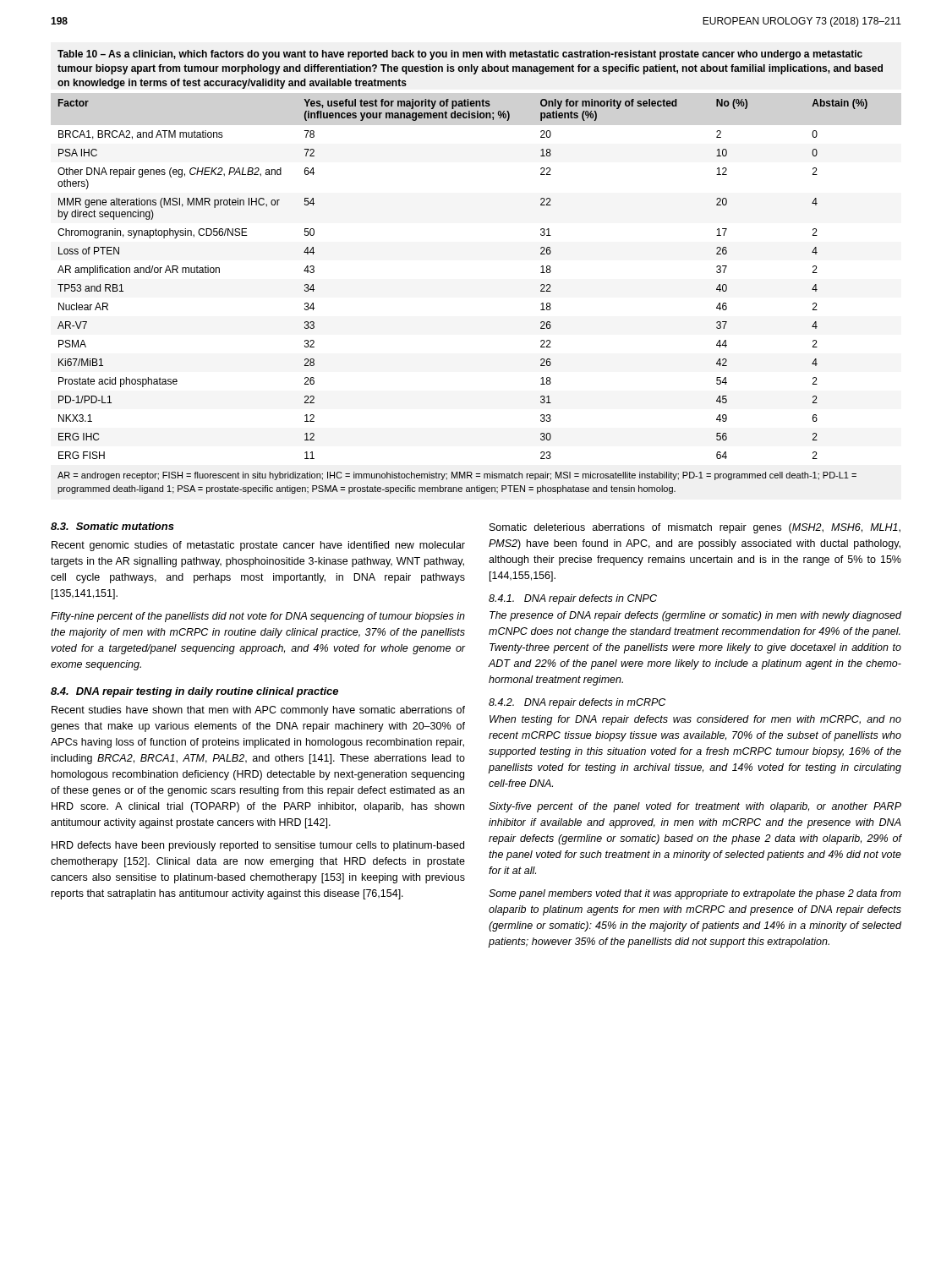Point to the text starting "Fifty-nine percent of the panellists"
952x1268 pixels.
coord(258,640)
